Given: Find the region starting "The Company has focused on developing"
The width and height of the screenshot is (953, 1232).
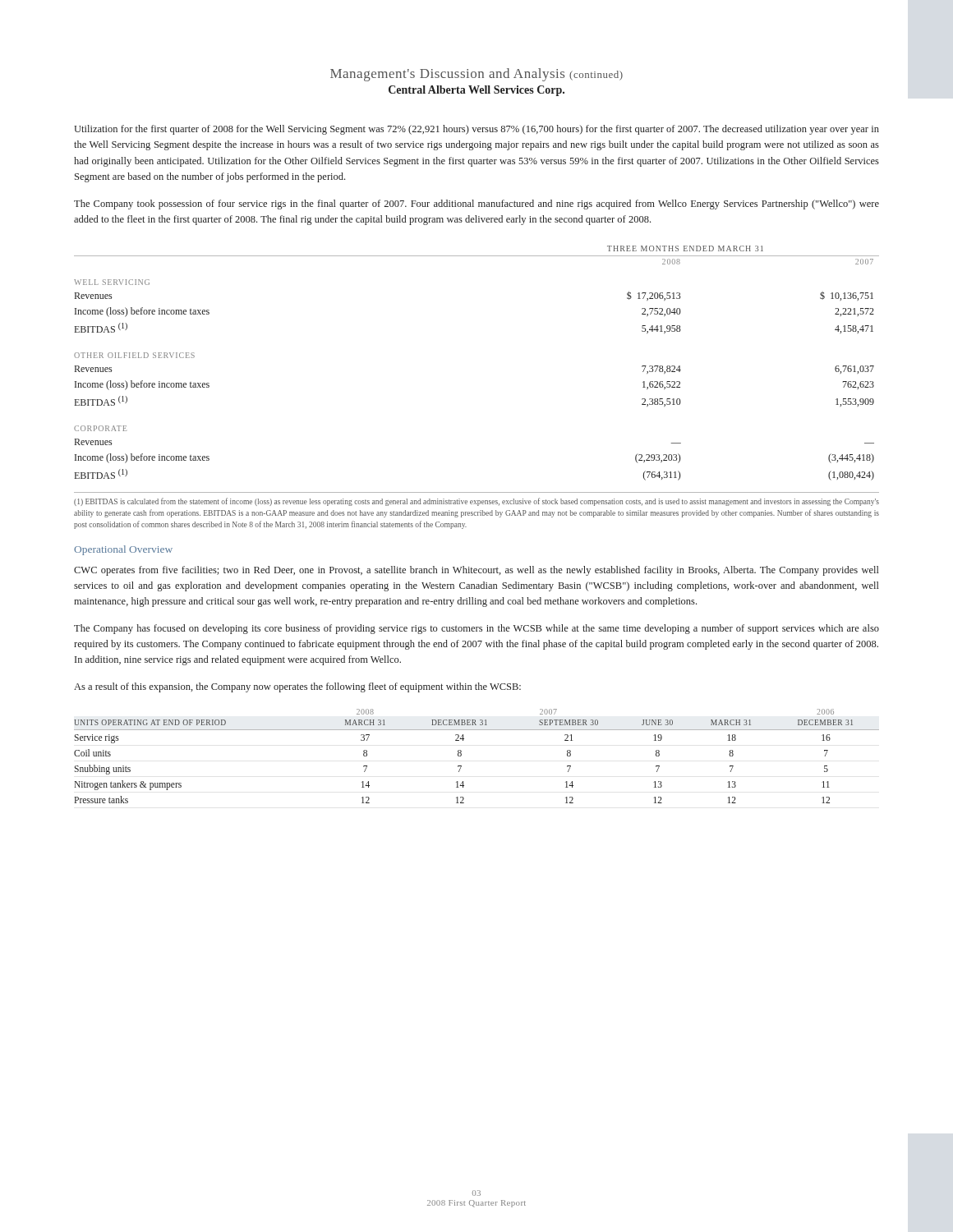Looking at the screenshot, I should [x=476, y=644].
